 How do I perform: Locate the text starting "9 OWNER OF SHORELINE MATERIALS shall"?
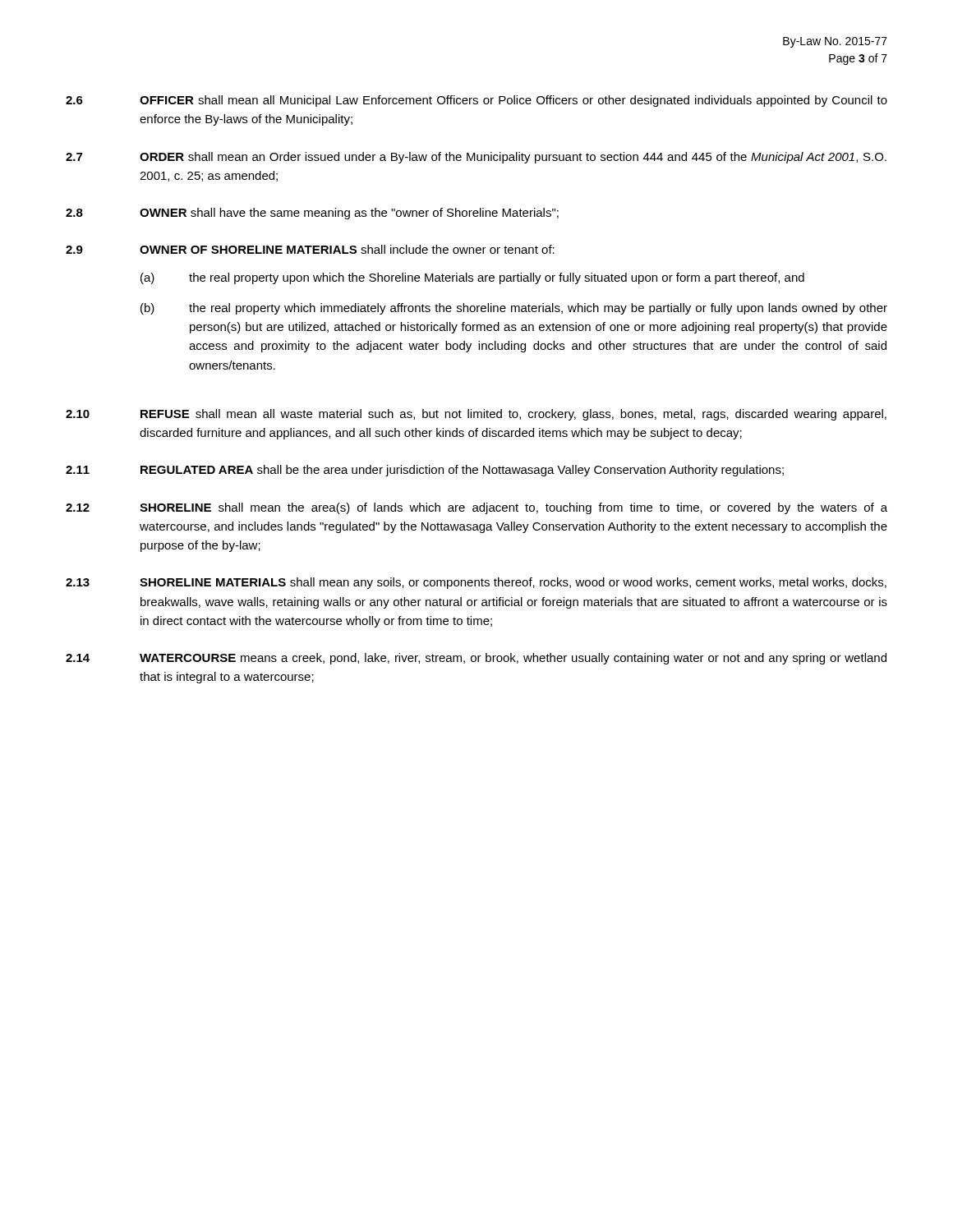pos(476,313)
